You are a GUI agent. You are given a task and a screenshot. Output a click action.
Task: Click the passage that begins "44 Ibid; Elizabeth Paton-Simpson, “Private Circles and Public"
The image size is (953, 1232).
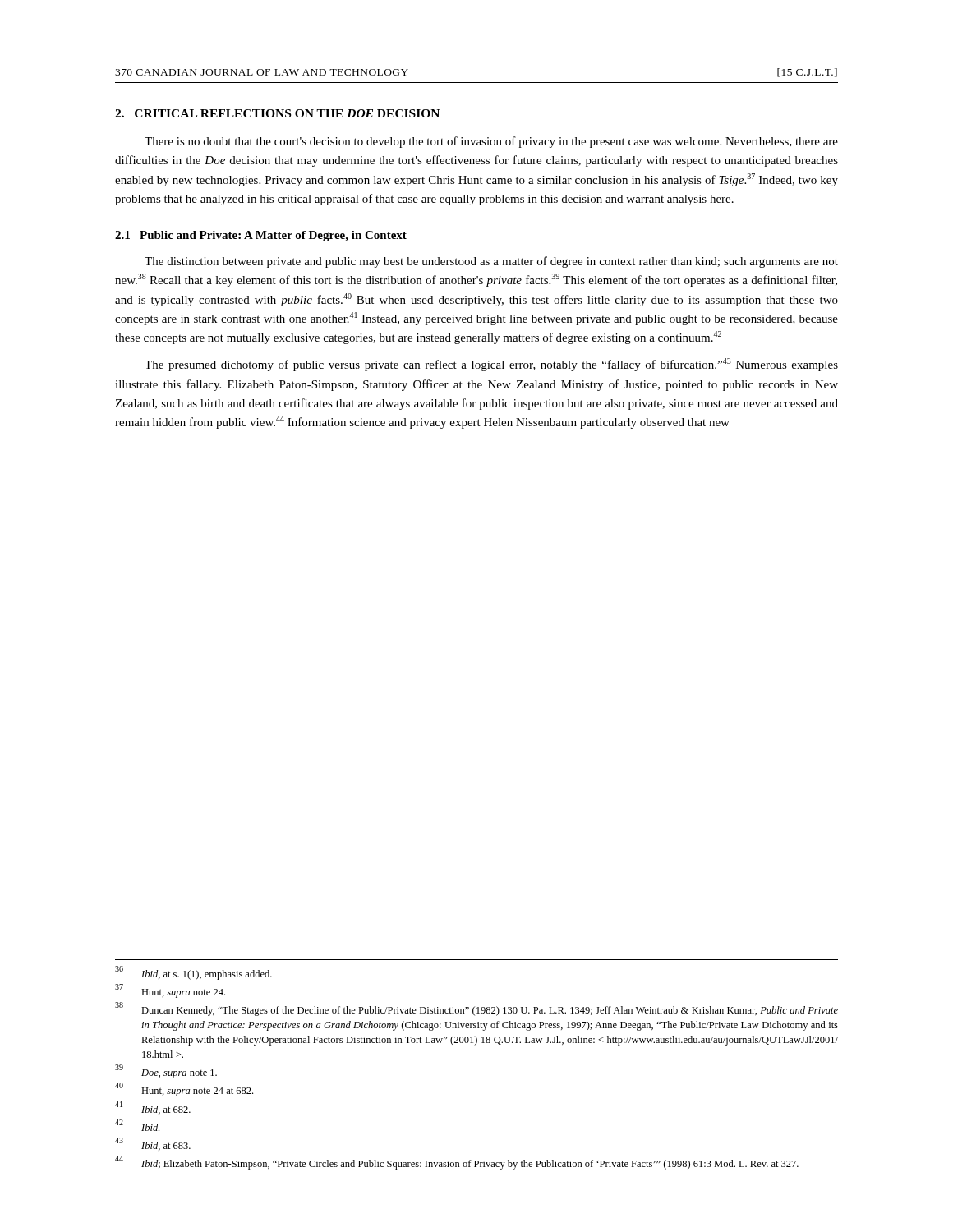click(476, 1164)
